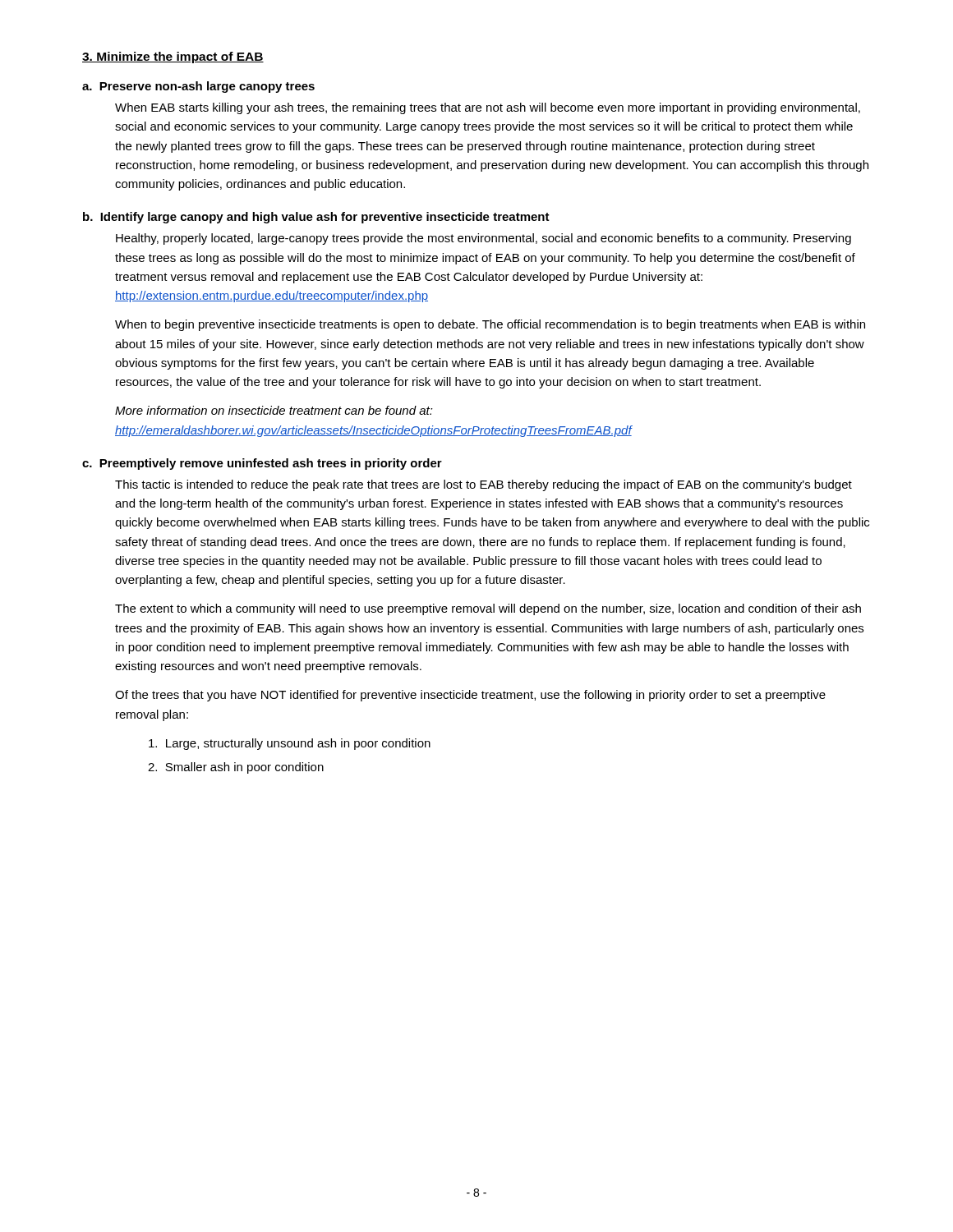Point to the block starting "This tactic is intended to reduce"
953x1232 pixels.
(492, 532)
